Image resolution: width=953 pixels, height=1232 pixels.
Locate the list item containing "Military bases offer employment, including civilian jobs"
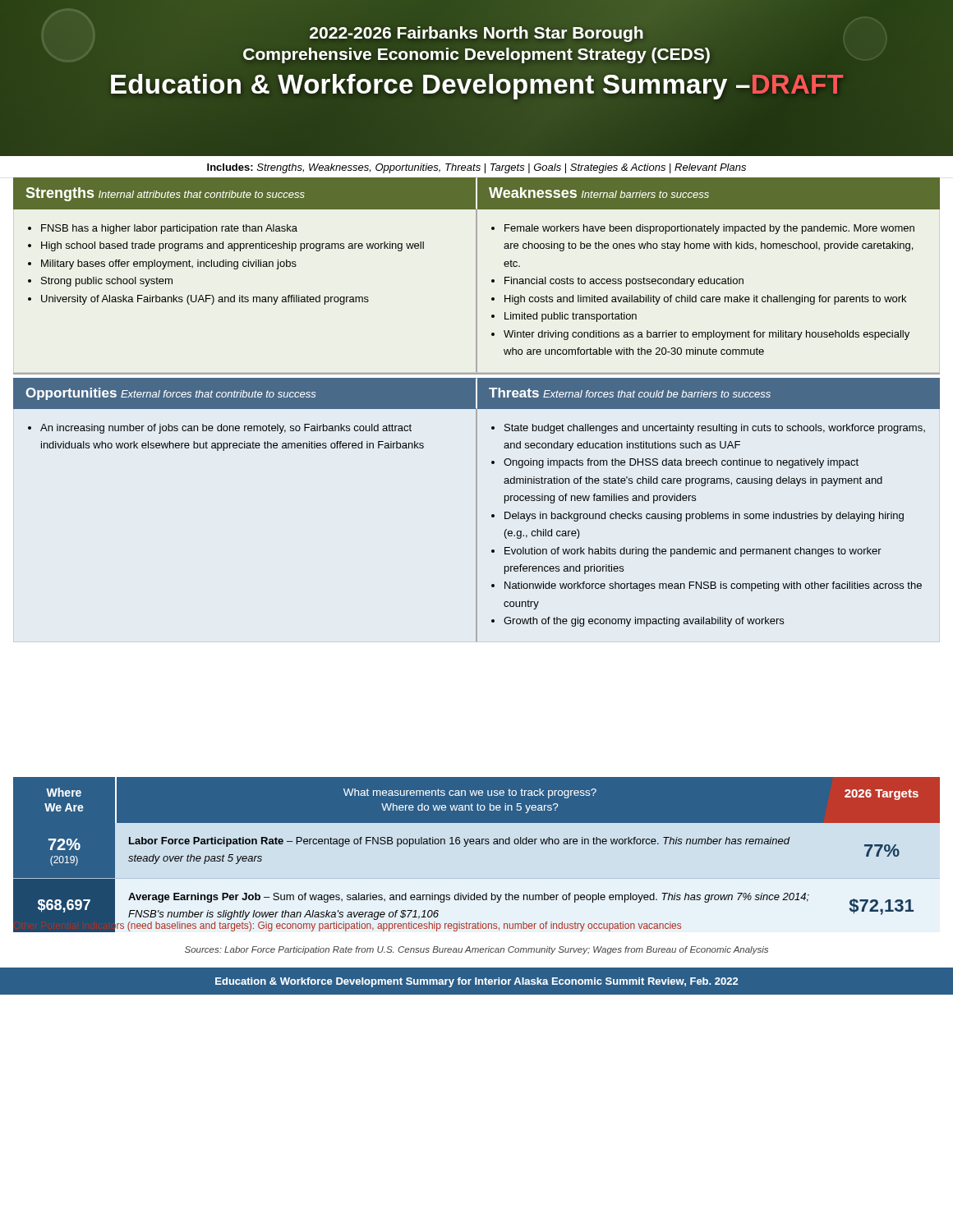pos(168,263)
